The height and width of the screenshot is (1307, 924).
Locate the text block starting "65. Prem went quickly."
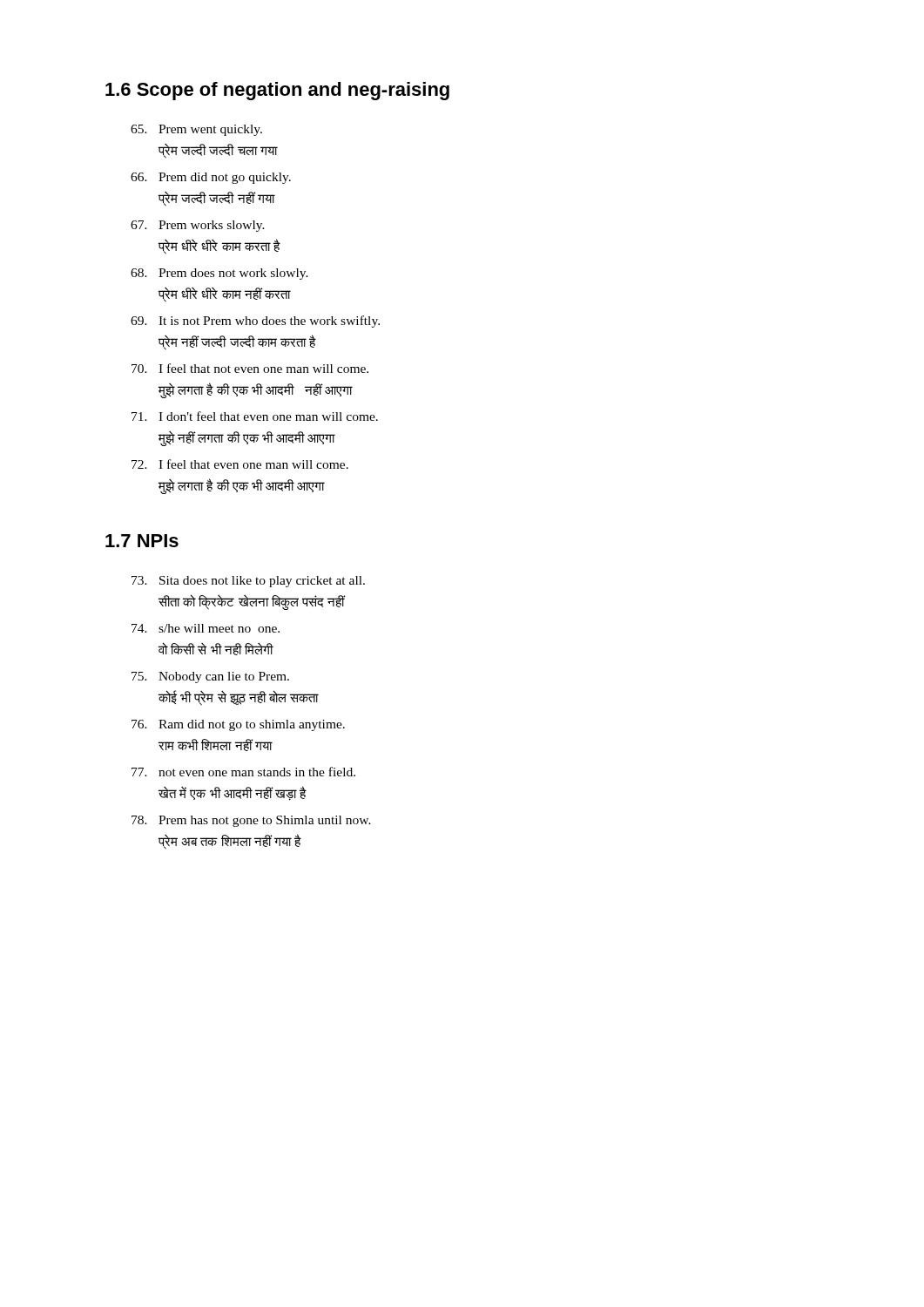(x=196, y=130)
